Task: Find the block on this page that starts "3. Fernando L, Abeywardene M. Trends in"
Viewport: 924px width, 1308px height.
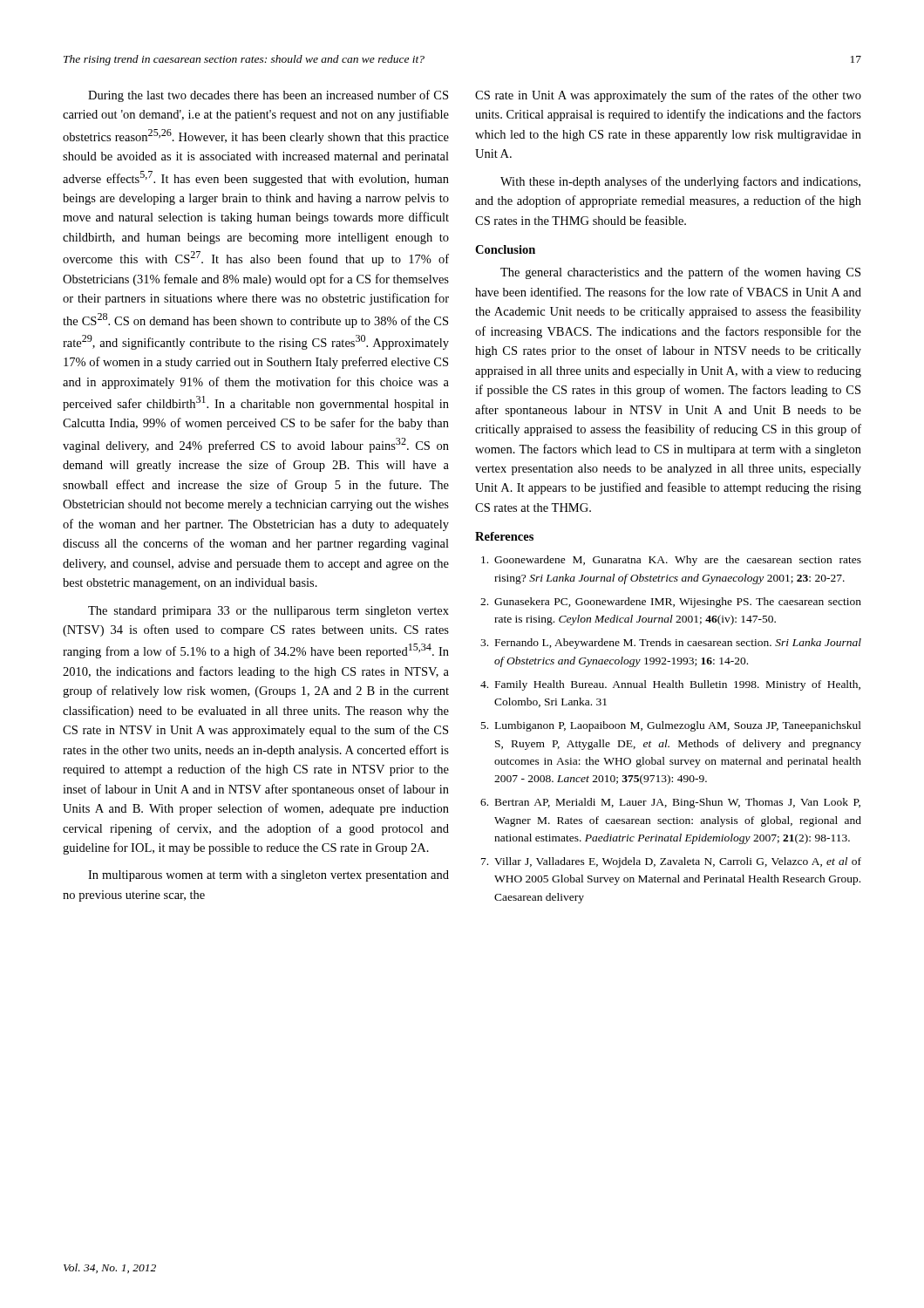Action: (x=668, y=652)
